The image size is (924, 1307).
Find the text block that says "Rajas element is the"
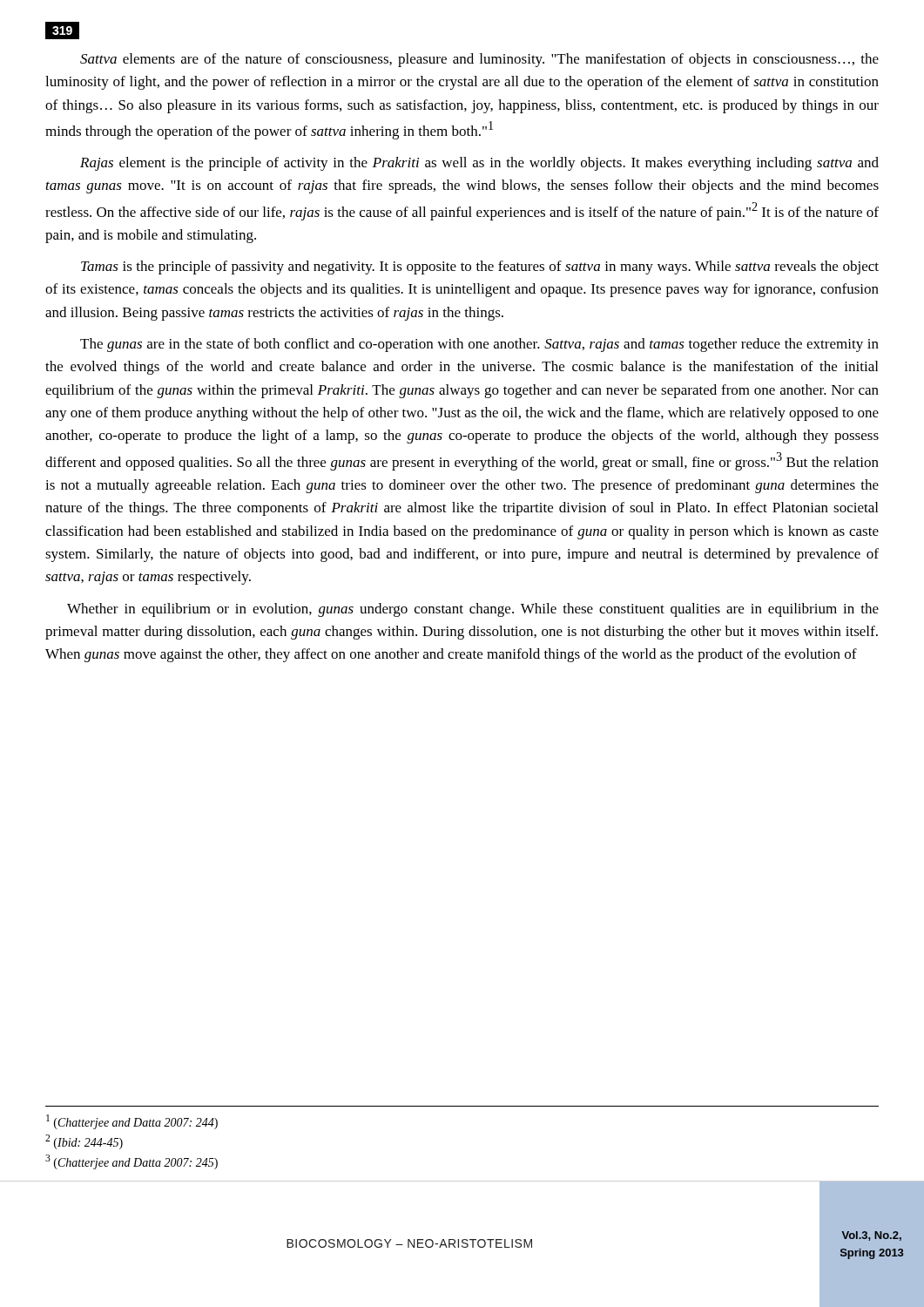point(462,199)
